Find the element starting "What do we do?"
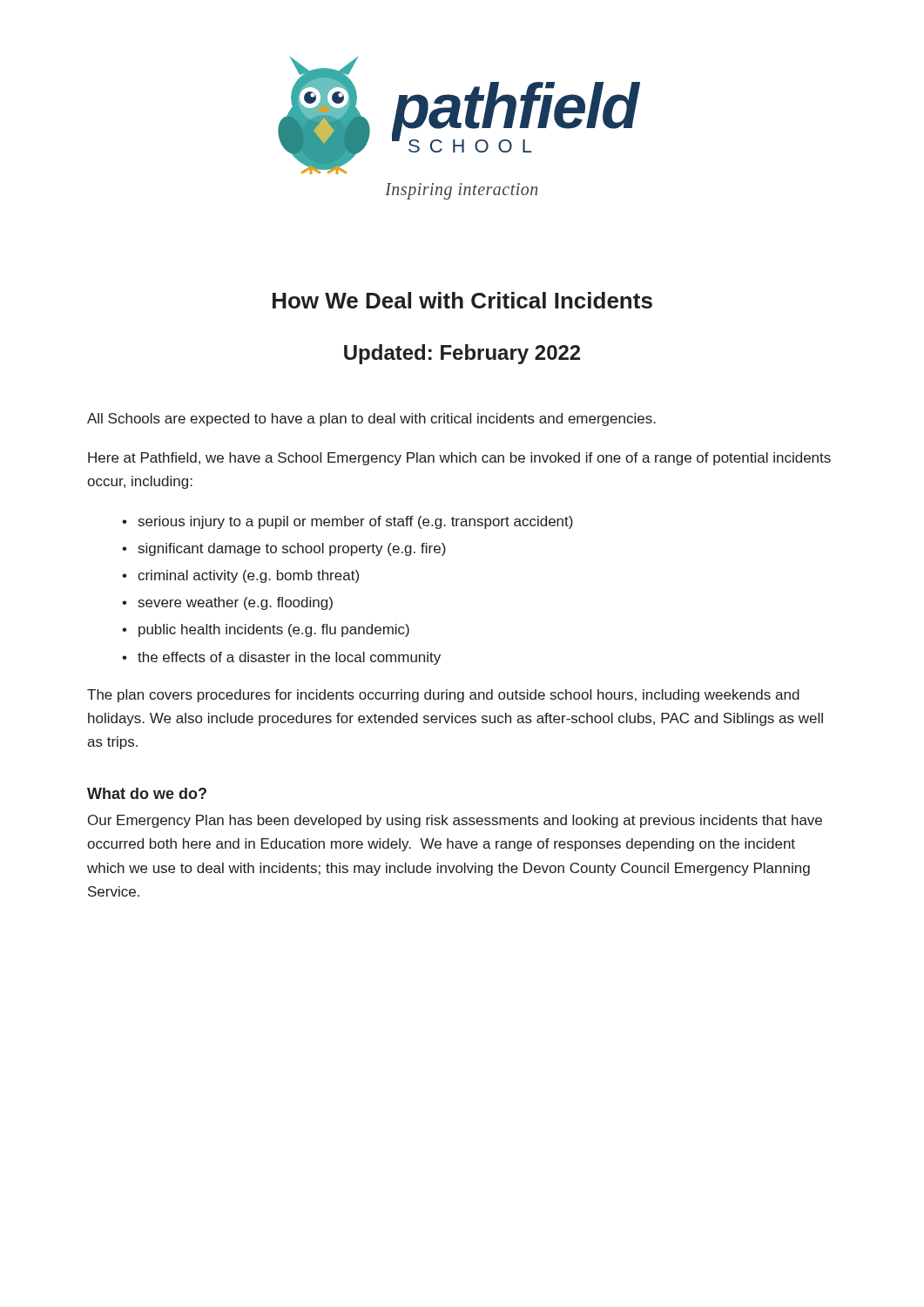This screenshot has width=924, height=1307. (147, 794)
